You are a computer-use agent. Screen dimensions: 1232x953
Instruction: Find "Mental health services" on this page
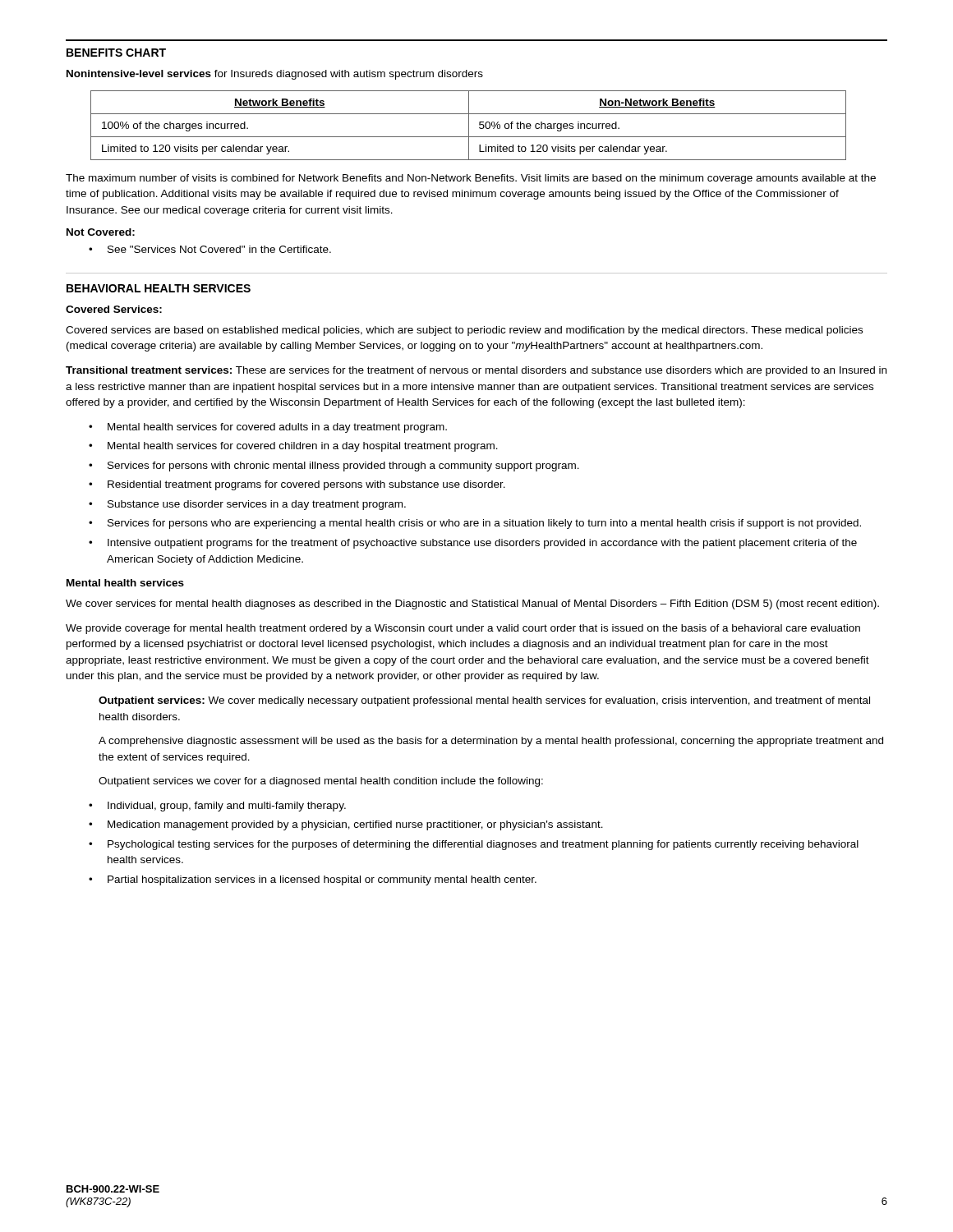click(x=125, y=583)
